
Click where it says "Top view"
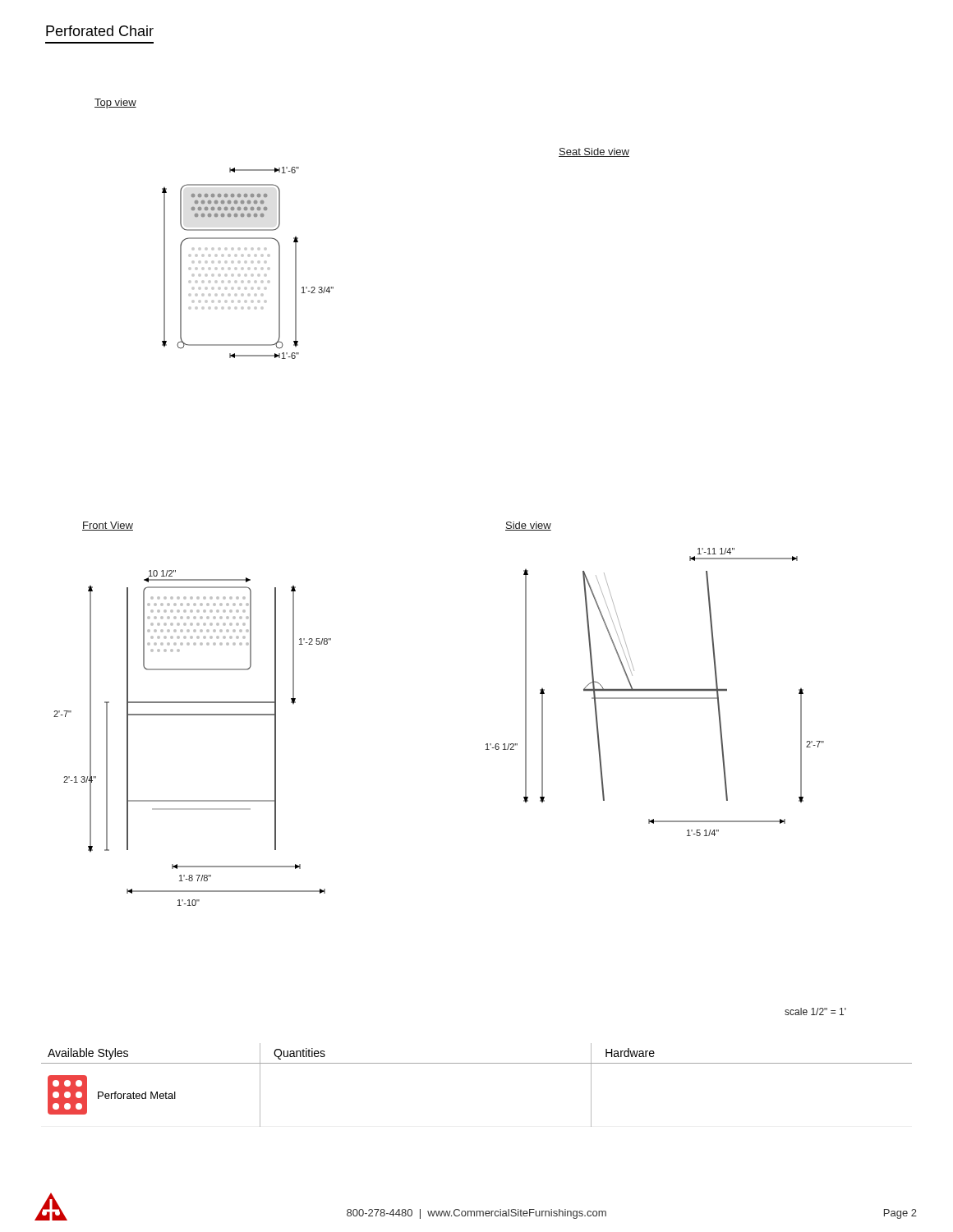coord(115,102)
